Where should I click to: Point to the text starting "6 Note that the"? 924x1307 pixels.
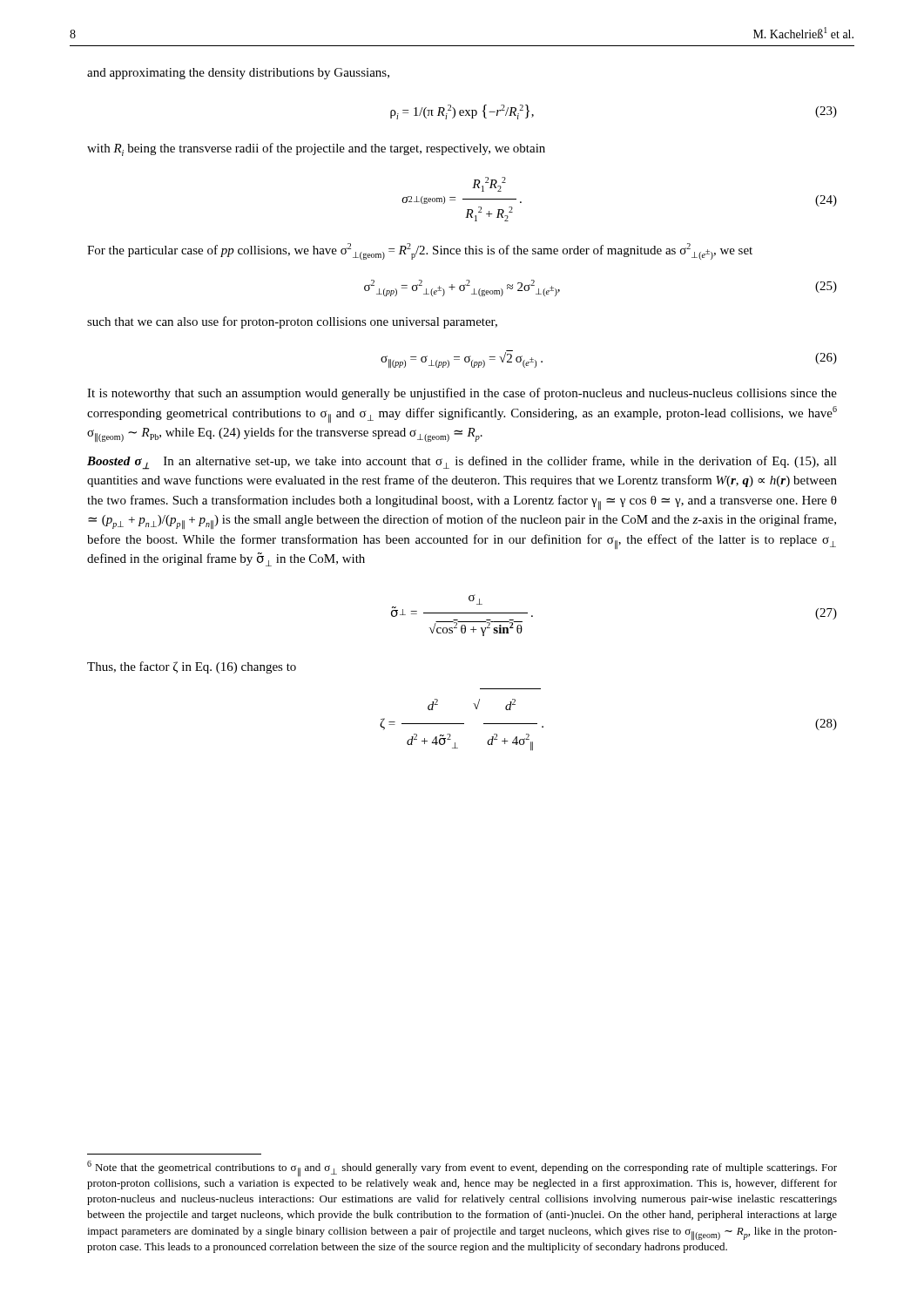(x=462, y=1206)
